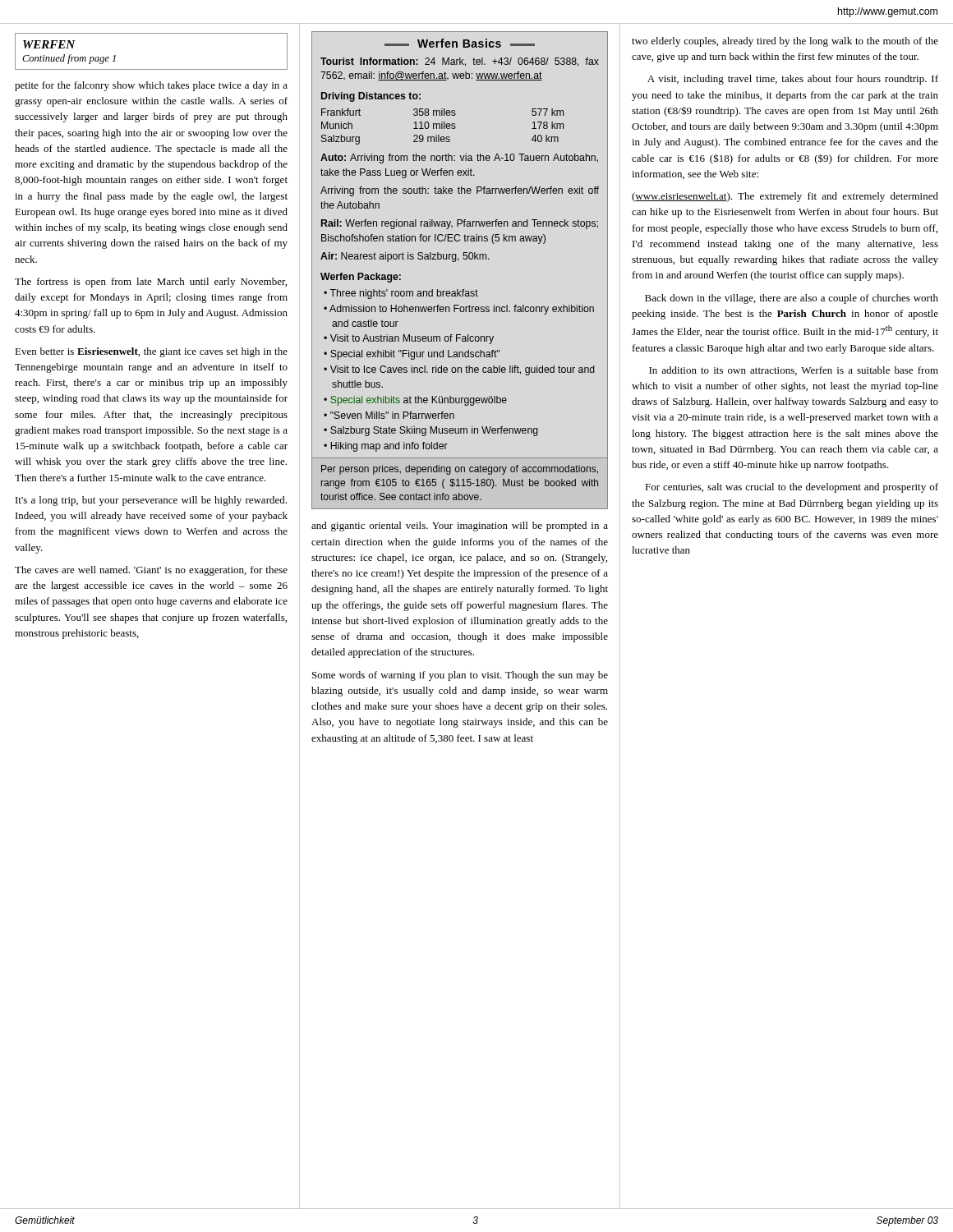Find the list item that reads "• "Seven Mills" in Pfarrwerfen"
The height and width of the screenshot is (1232, 953).
[x=389, y=415]
